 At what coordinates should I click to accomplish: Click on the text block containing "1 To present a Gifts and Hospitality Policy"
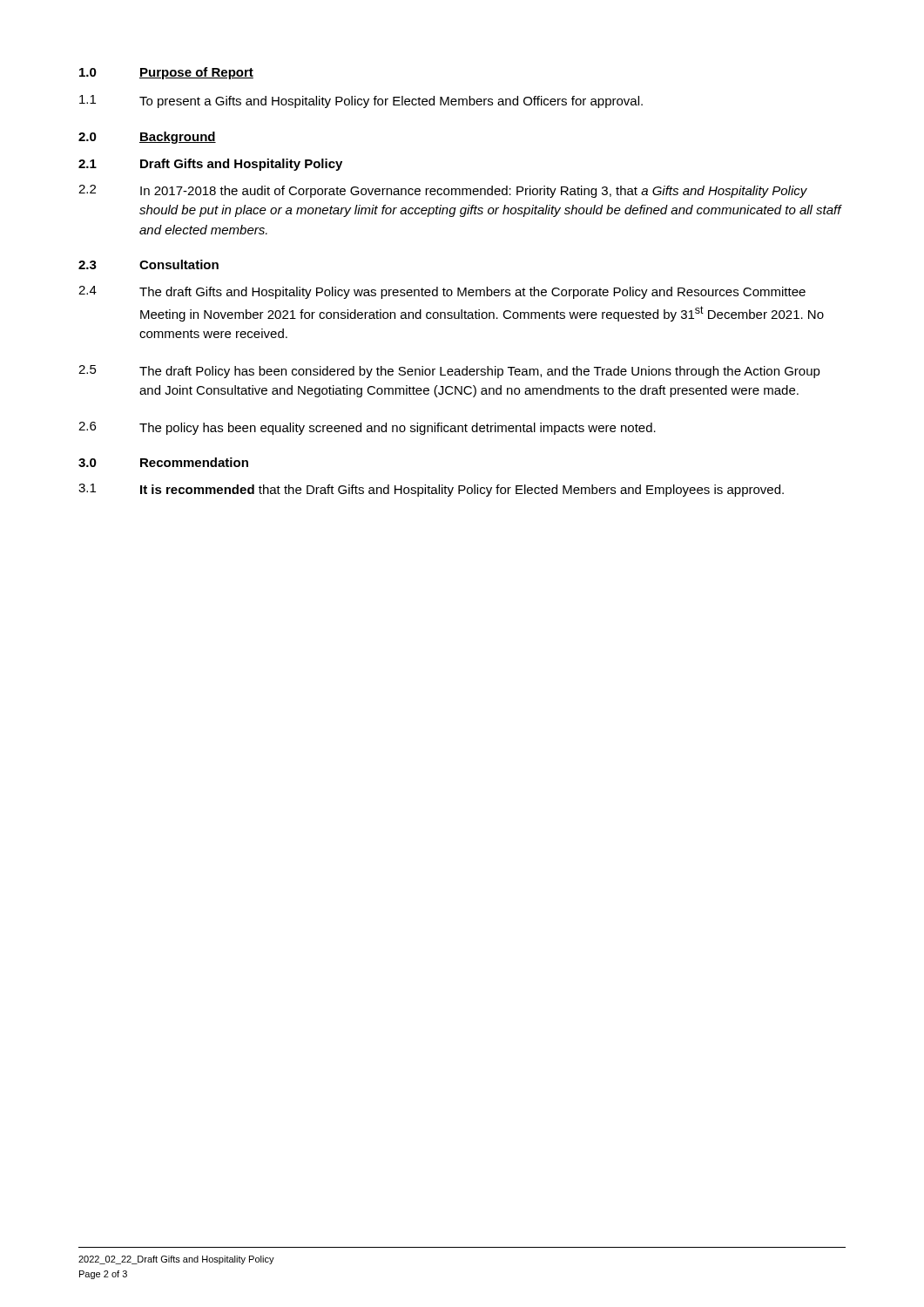click(x=462, y=101)
